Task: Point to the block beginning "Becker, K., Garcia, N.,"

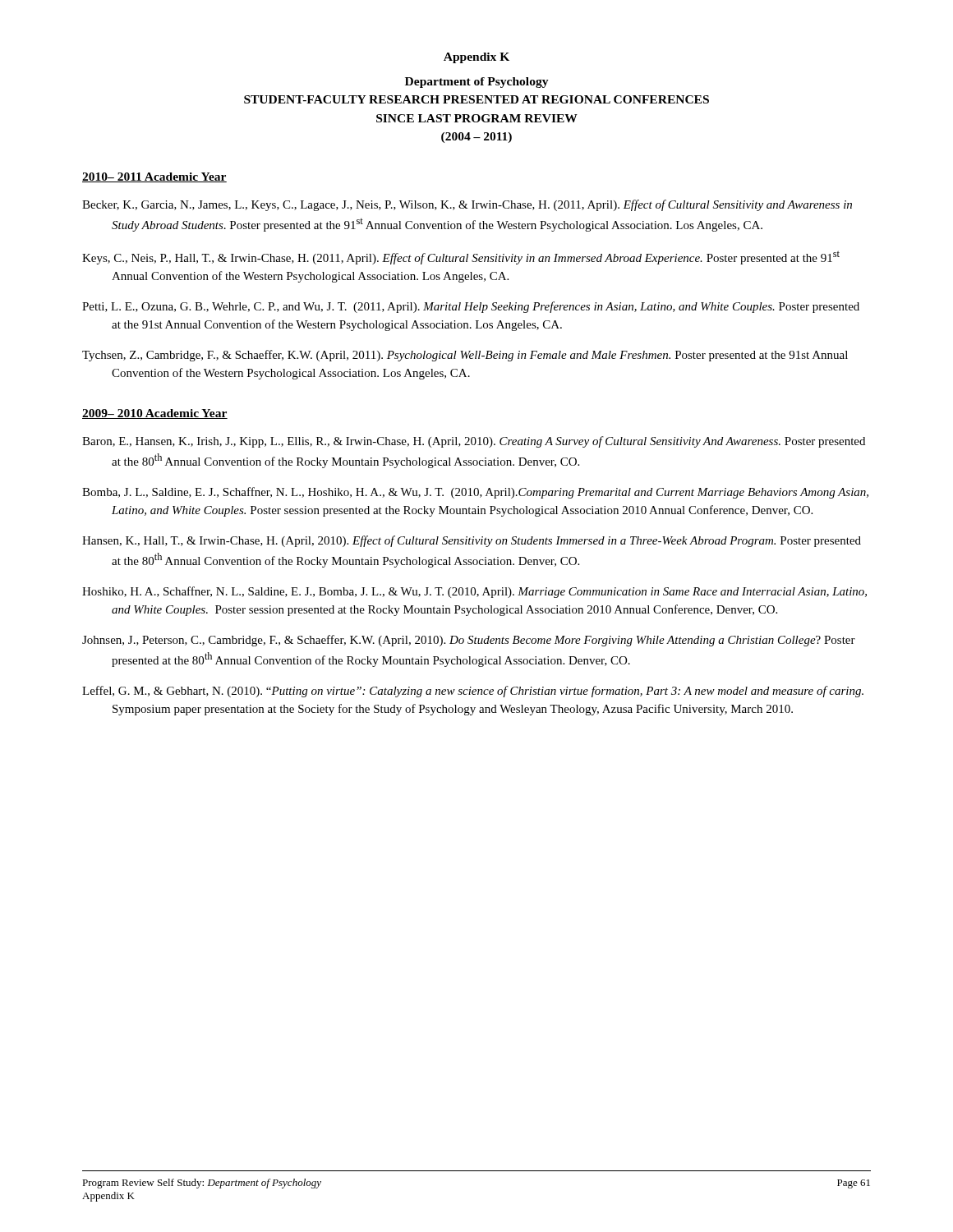Action: 467,215
